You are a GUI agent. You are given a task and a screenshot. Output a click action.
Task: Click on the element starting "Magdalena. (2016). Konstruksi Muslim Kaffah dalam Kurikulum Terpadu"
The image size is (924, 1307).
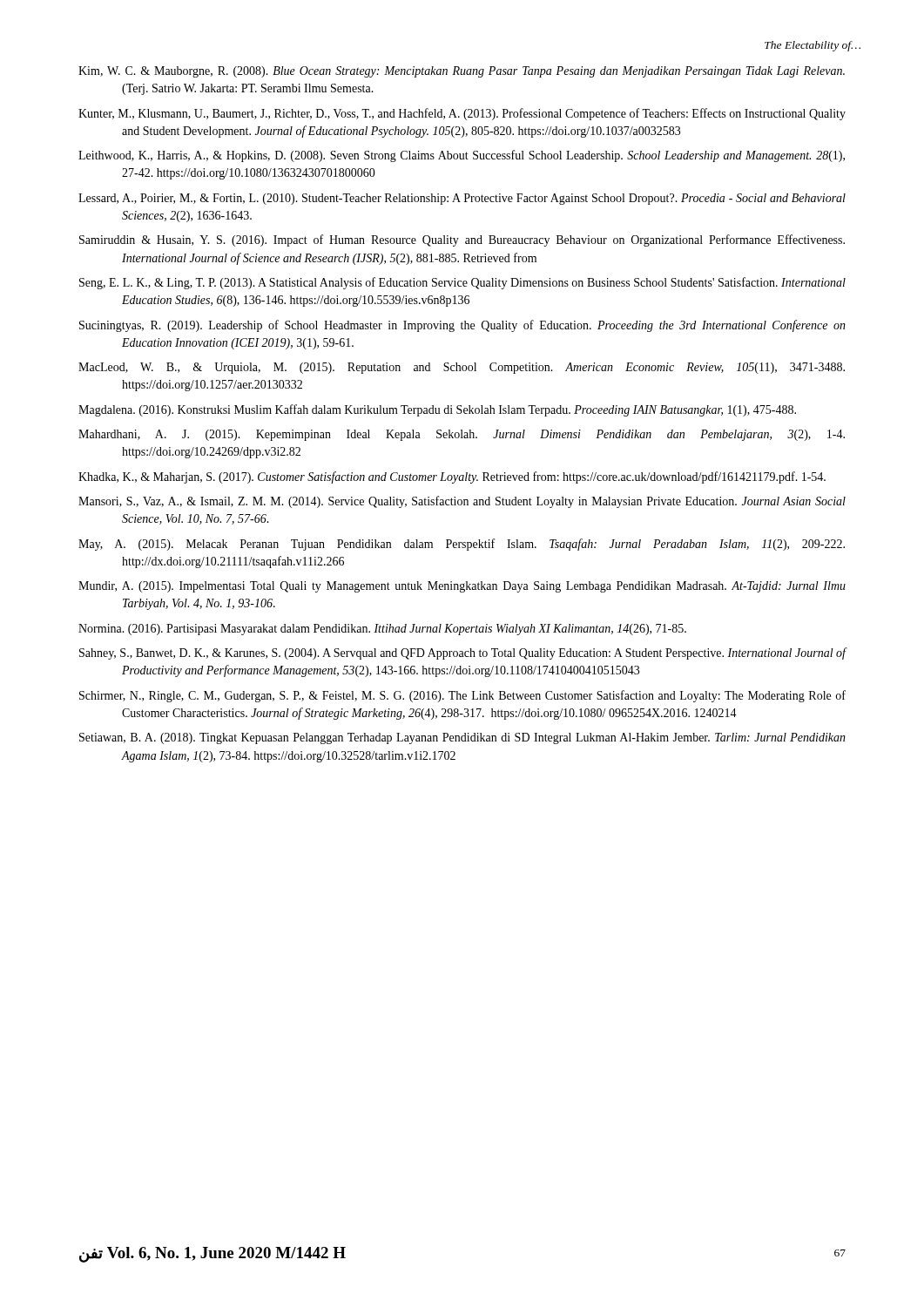coord(438,410)
